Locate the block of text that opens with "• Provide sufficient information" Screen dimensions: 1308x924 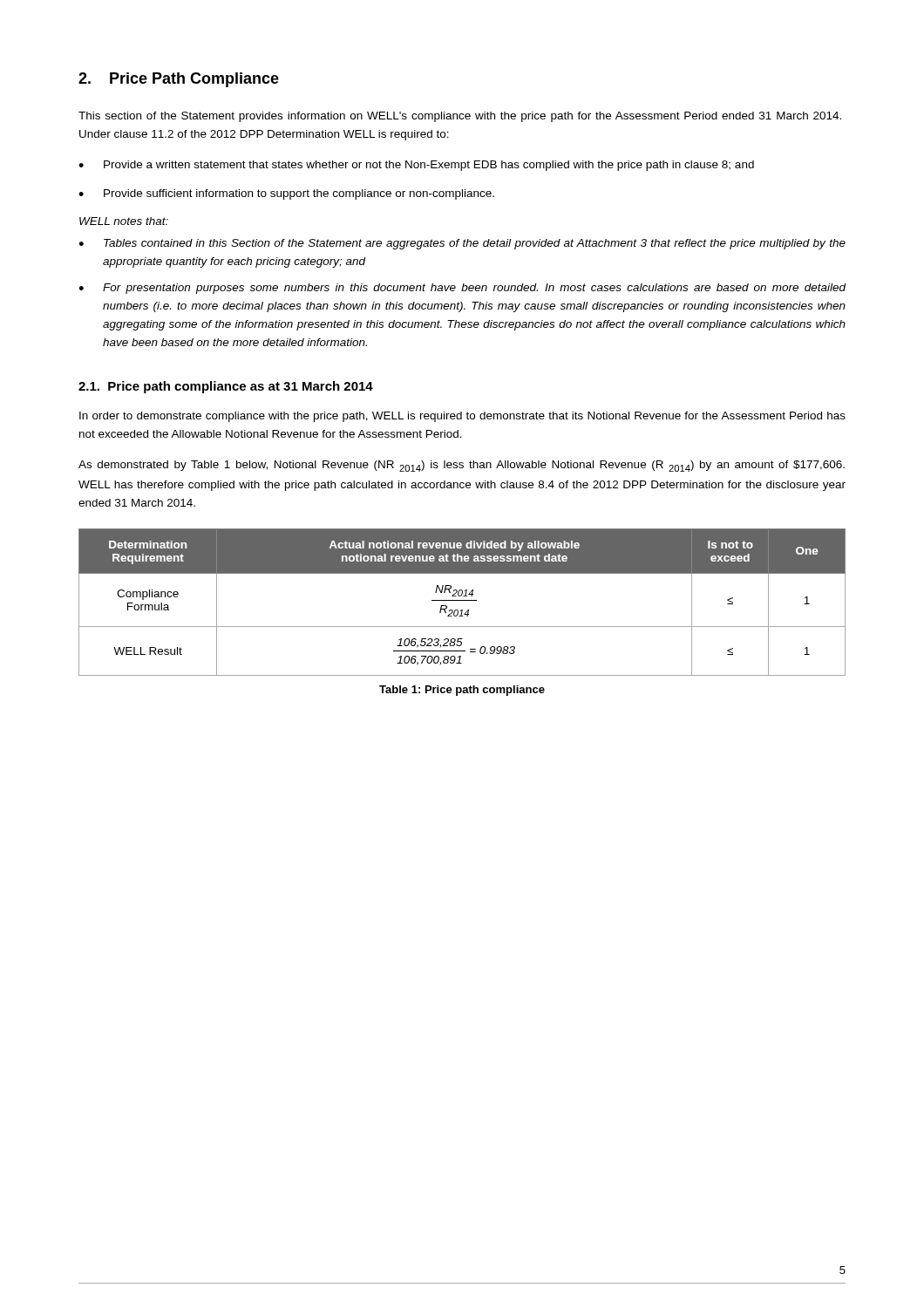[x=462, y=195]
